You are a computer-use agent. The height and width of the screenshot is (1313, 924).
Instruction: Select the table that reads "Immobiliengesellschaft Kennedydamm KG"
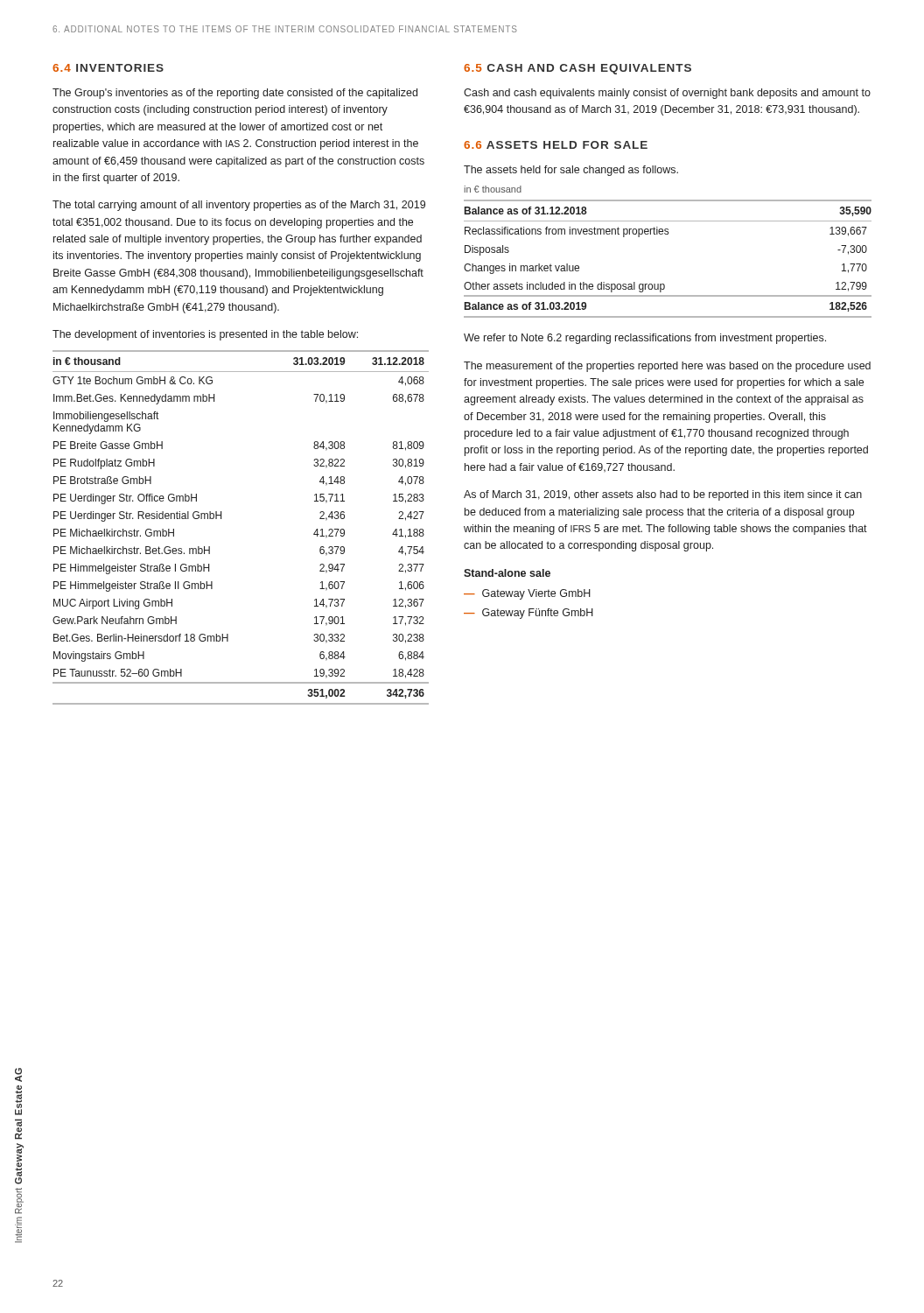click(241, 528)
